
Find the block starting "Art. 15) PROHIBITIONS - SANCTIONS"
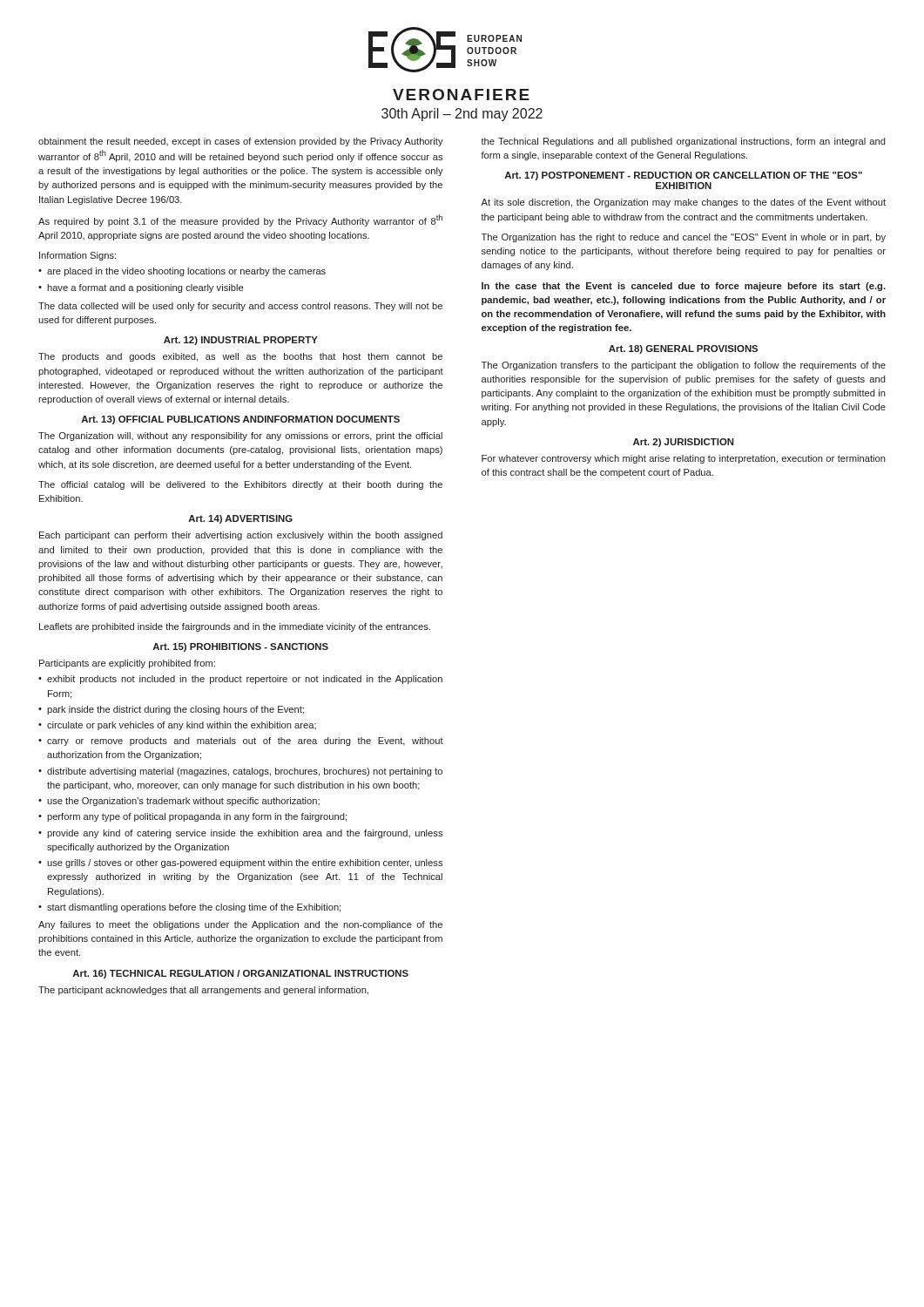tap(241, 647)
